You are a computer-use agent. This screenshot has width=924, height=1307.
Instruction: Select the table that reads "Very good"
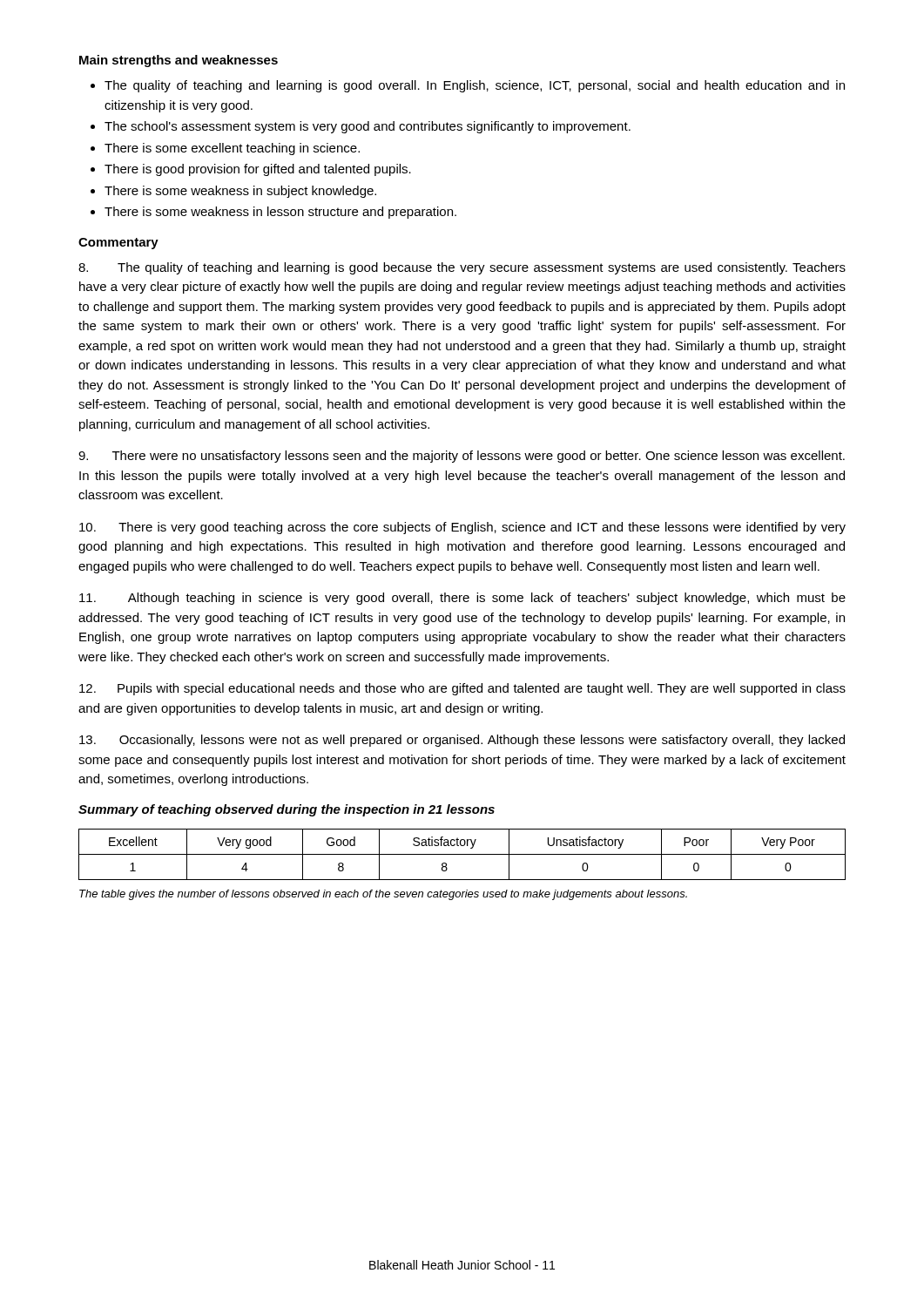click(x=462, y=854)
